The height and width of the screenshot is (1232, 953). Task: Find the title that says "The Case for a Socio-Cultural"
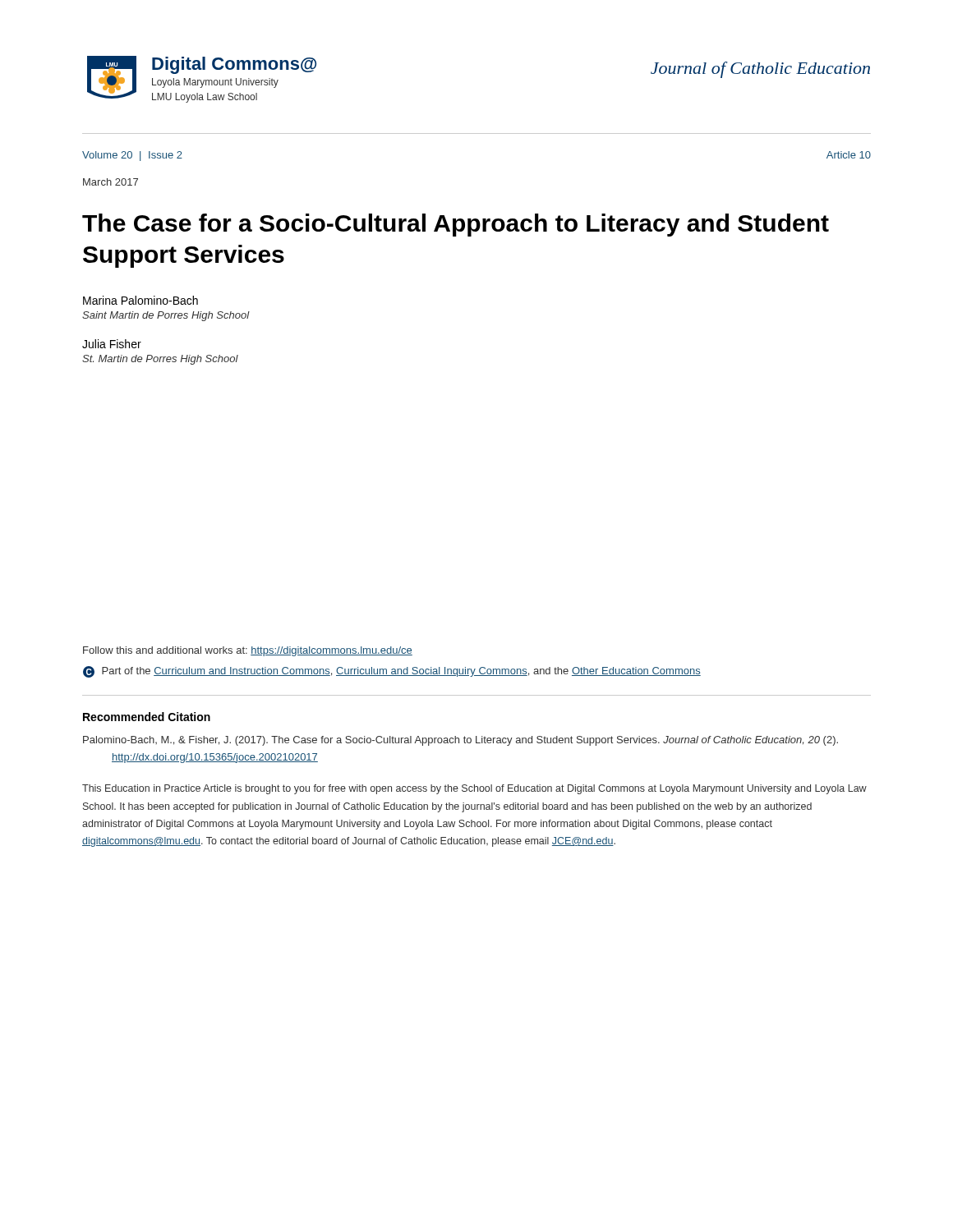(456, 238)
